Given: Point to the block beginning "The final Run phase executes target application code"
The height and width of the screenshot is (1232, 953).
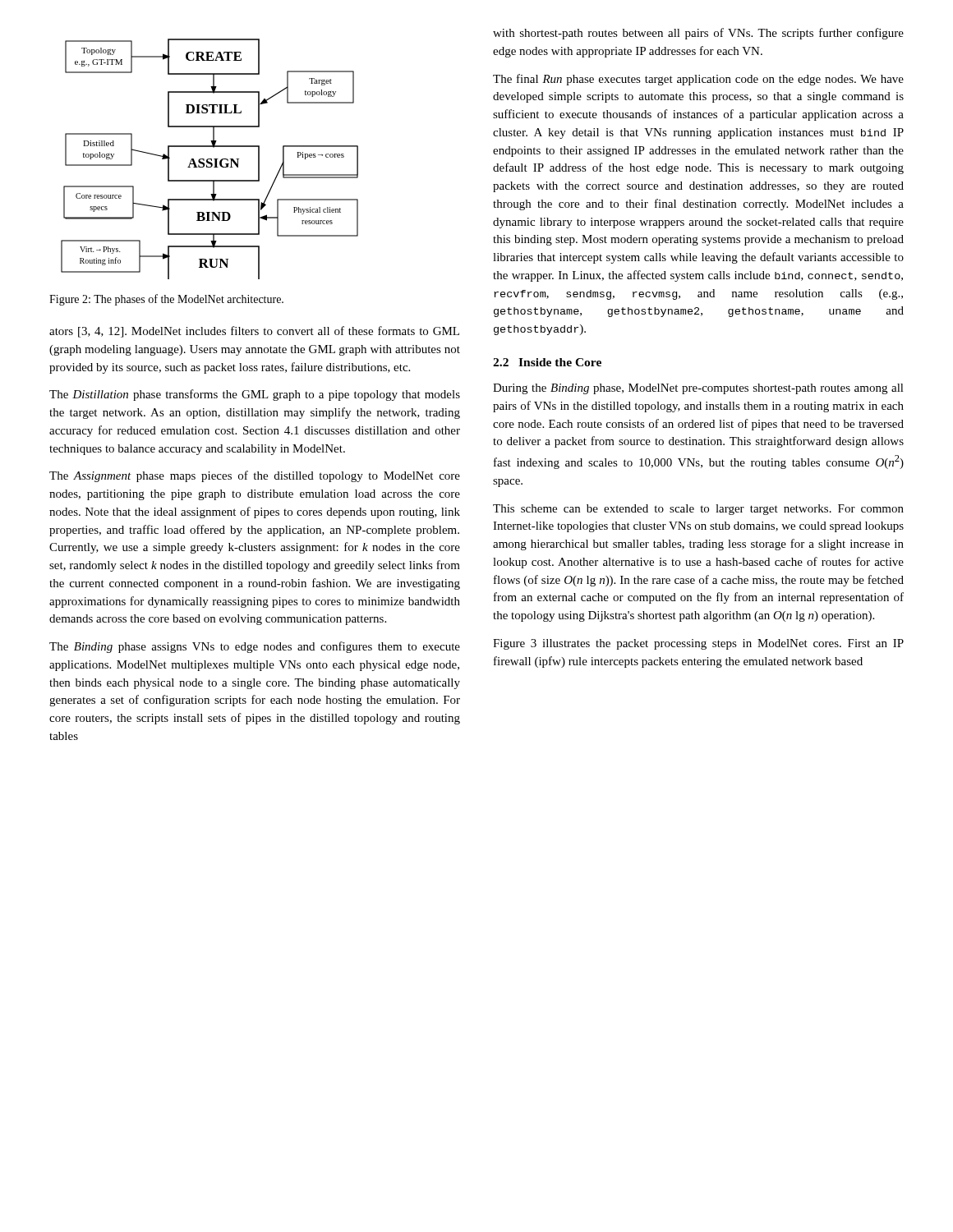Looking at the screenshot, I should click(x=698, y=204).
